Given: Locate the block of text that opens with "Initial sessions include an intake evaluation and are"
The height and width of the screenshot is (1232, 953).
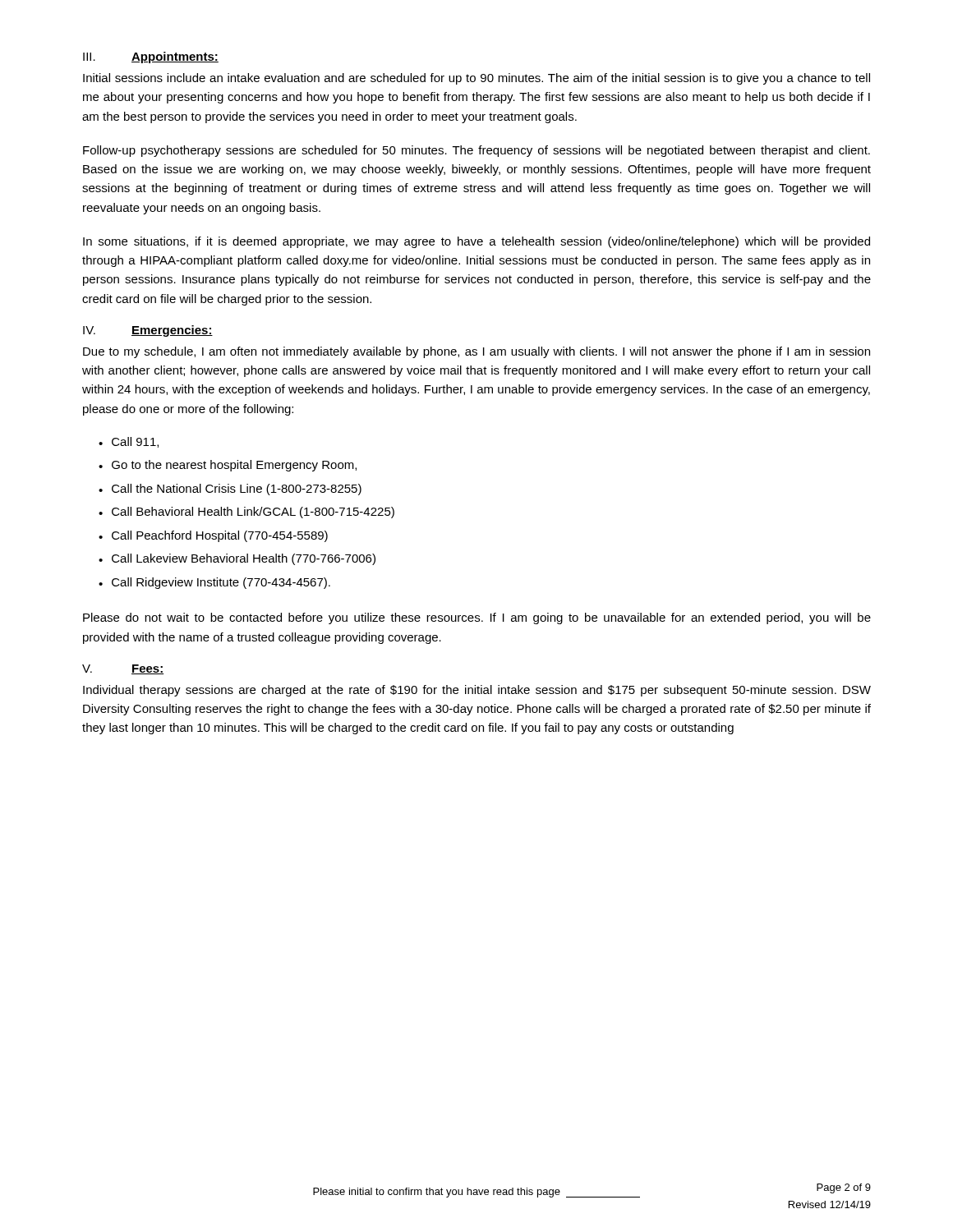Looking at the screenshot, I should 476,97.
